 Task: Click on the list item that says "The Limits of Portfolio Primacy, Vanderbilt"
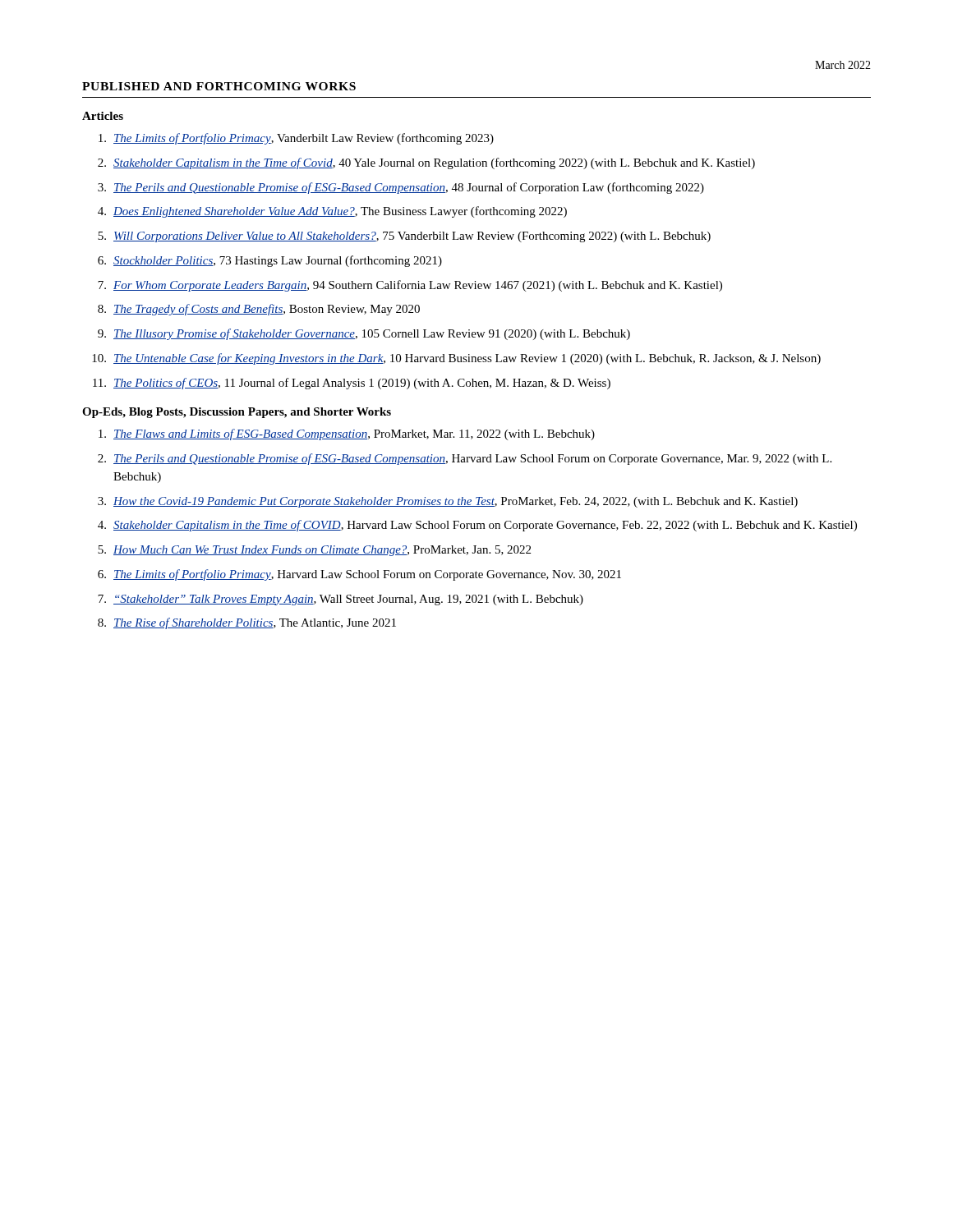tap(476, 139)
